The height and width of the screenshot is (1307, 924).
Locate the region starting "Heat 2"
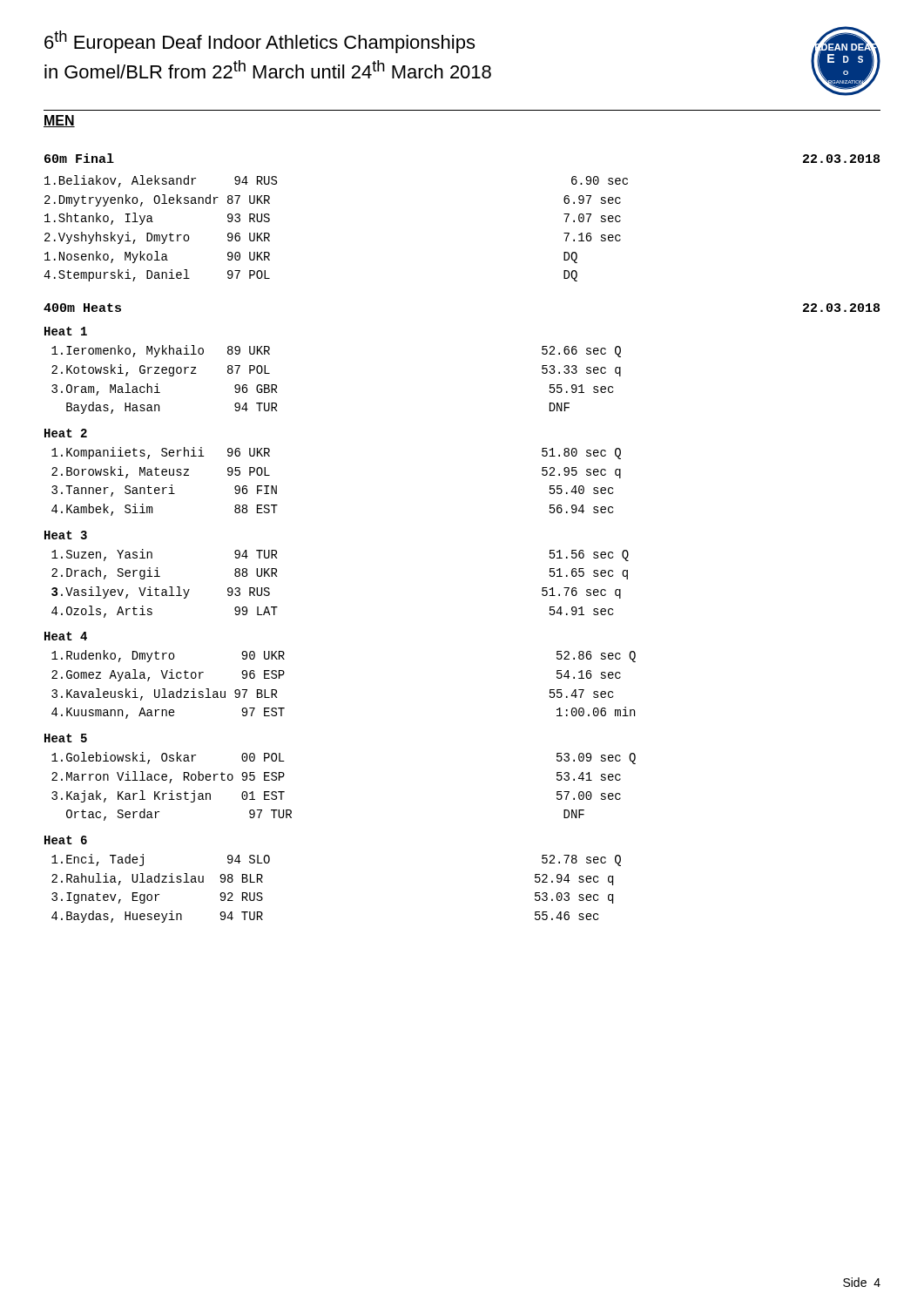65,434
